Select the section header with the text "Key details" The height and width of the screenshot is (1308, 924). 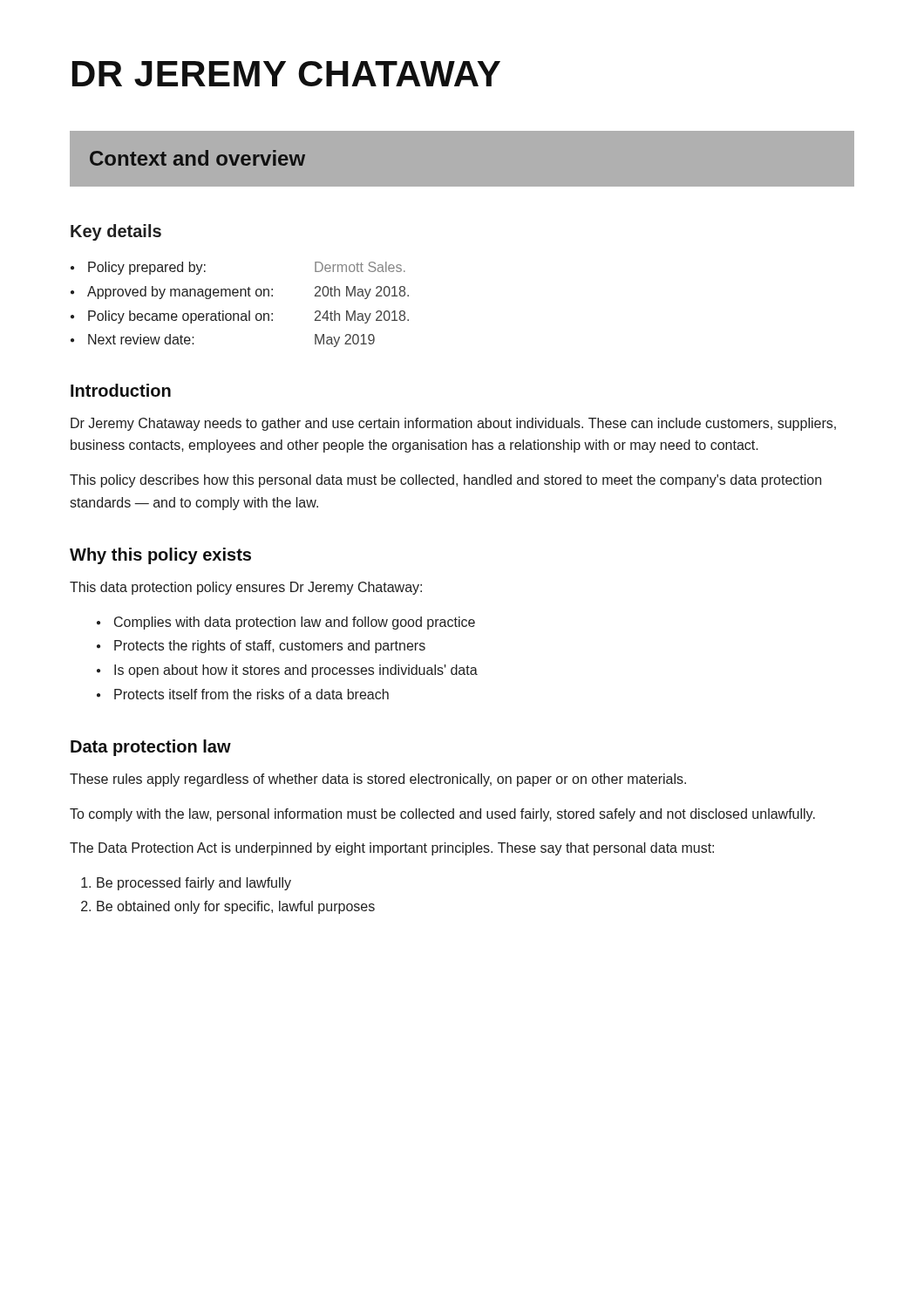[x=116, y=231]
